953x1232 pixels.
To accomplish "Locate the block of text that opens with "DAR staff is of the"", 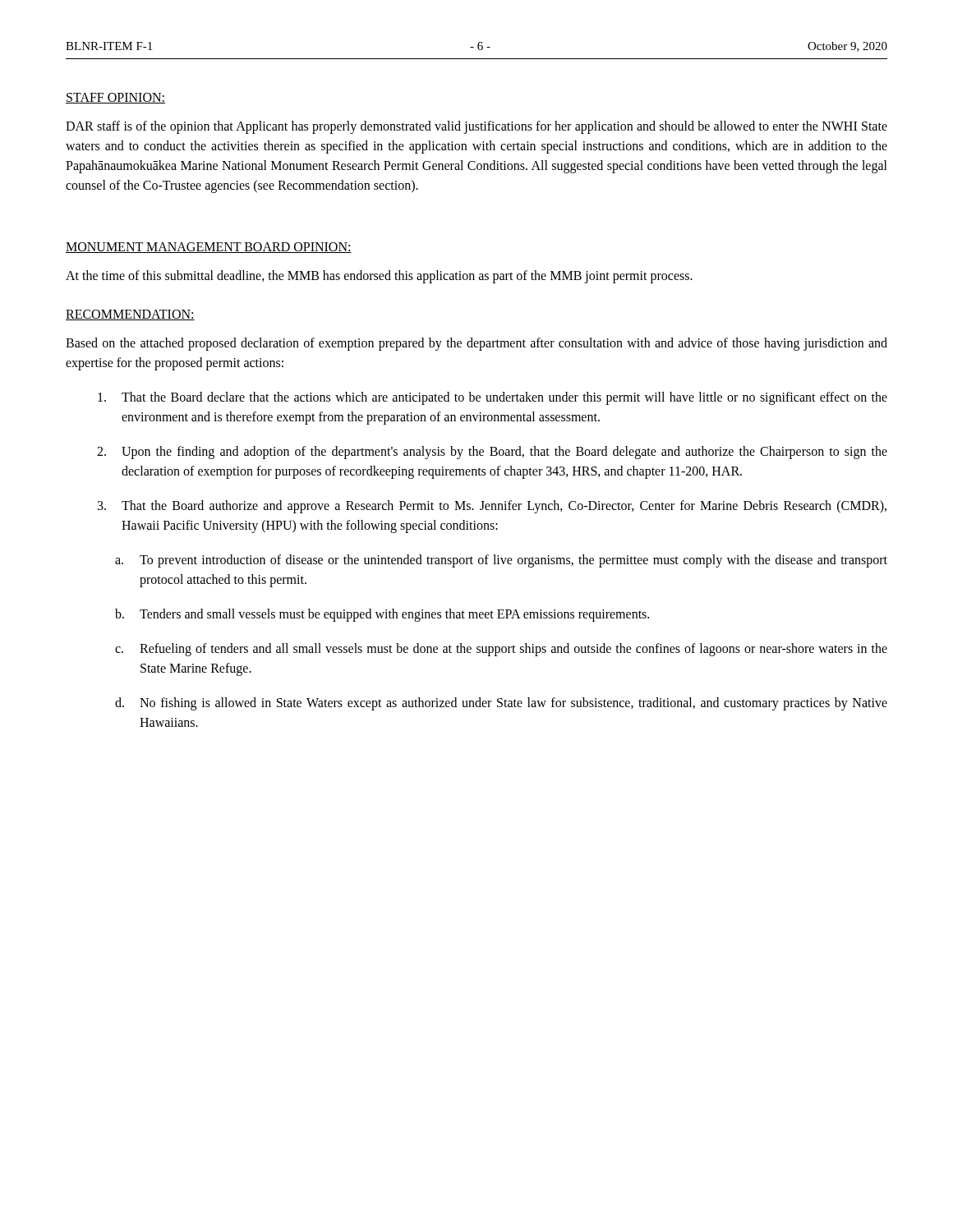I will tap(476, 156).
